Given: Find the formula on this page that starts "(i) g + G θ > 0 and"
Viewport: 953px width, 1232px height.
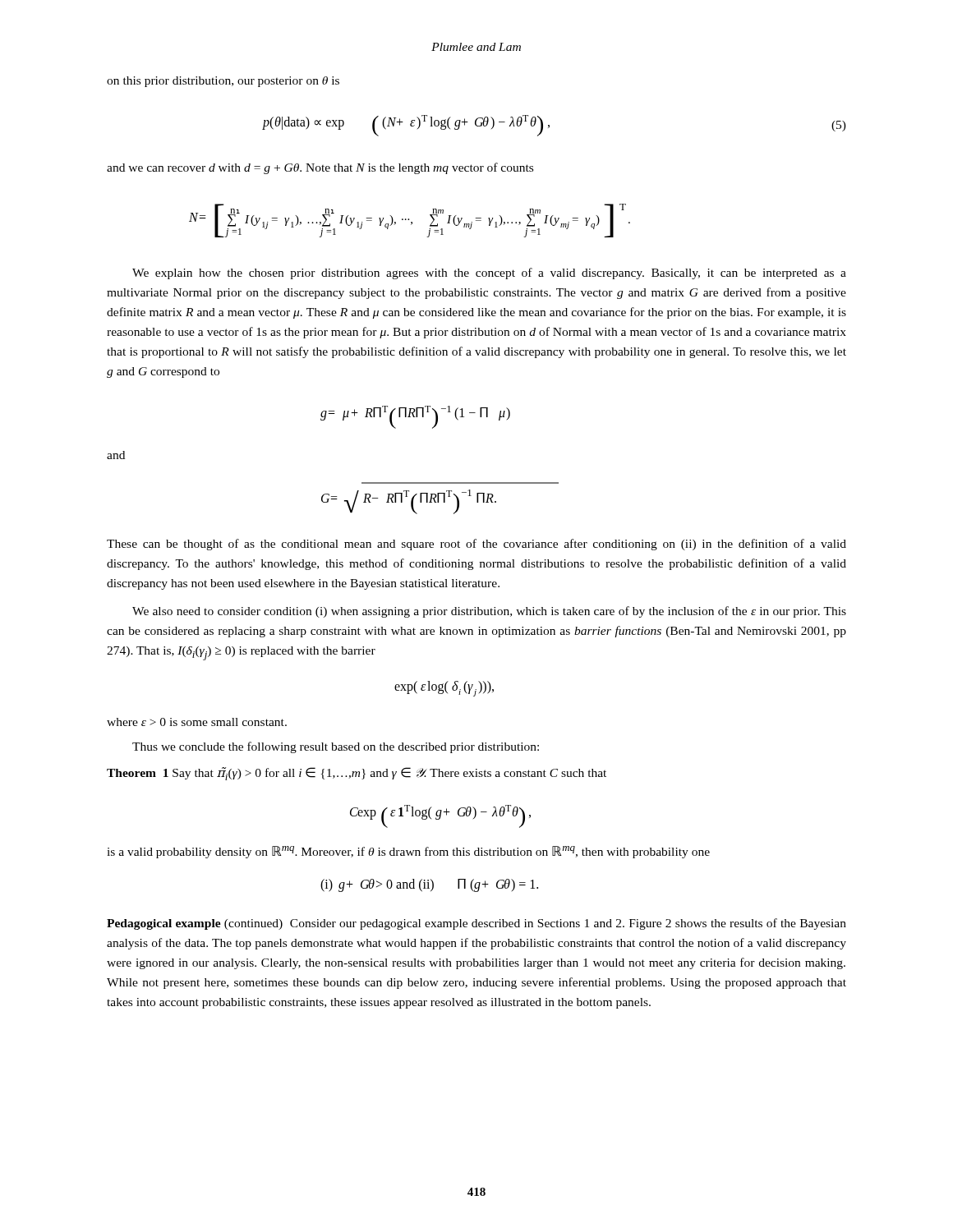Looking at the screenshot, I should click(x=476, y=884).
